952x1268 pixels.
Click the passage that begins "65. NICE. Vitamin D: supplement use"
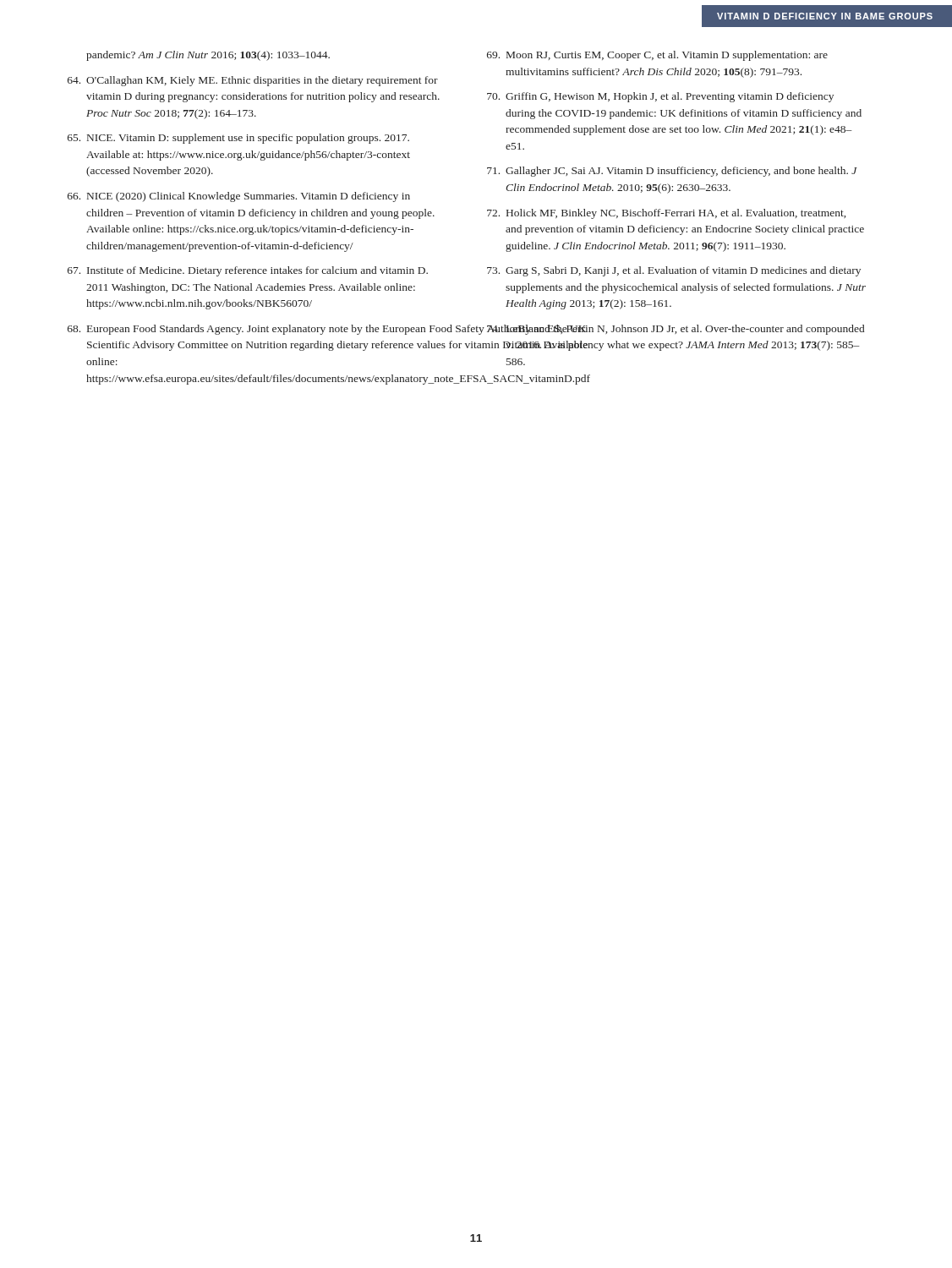point(252,154)
